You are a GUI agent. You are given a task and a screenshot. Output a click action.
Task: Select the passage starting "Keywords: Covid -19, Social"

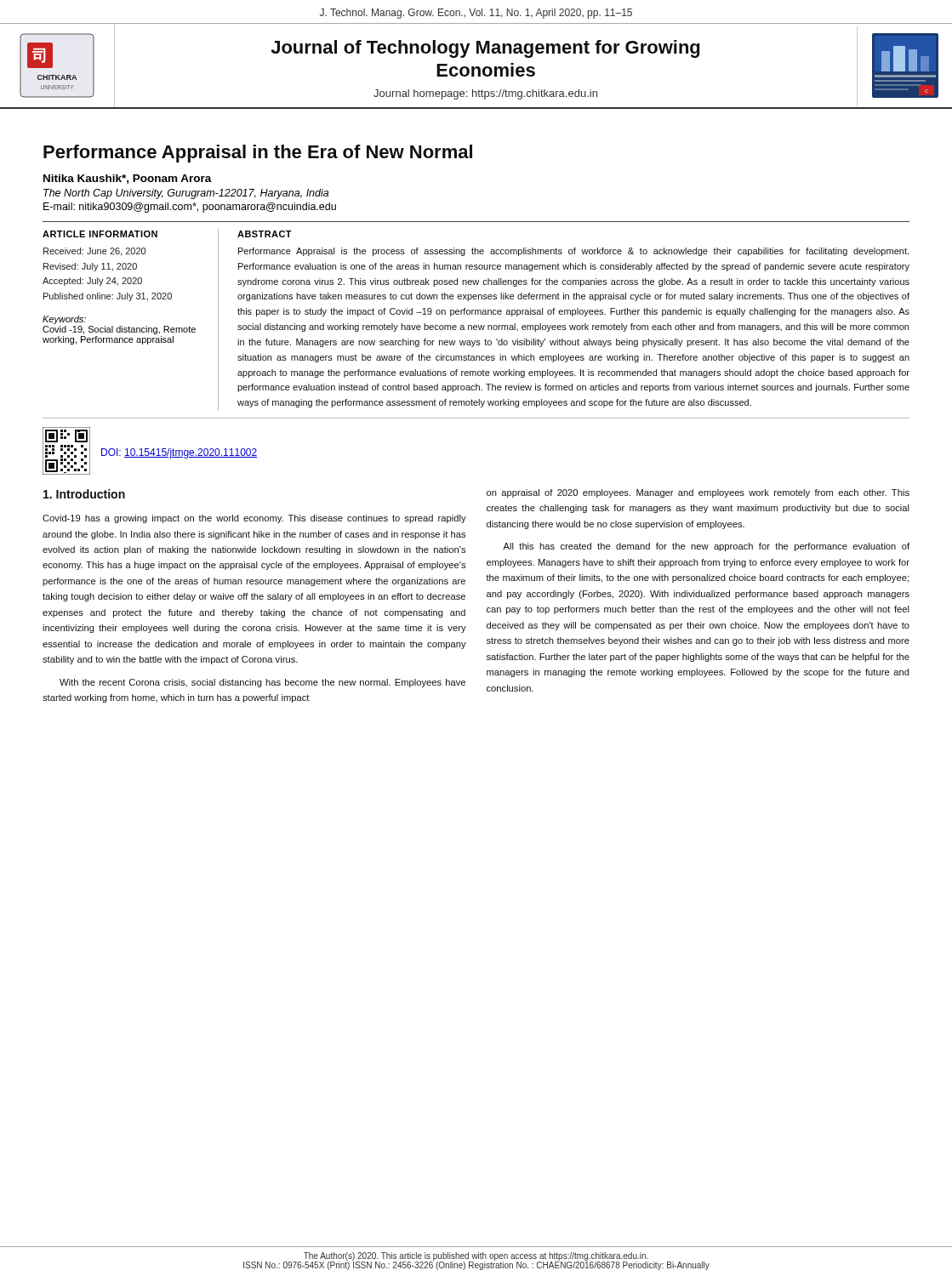click(x=119, y=329)
